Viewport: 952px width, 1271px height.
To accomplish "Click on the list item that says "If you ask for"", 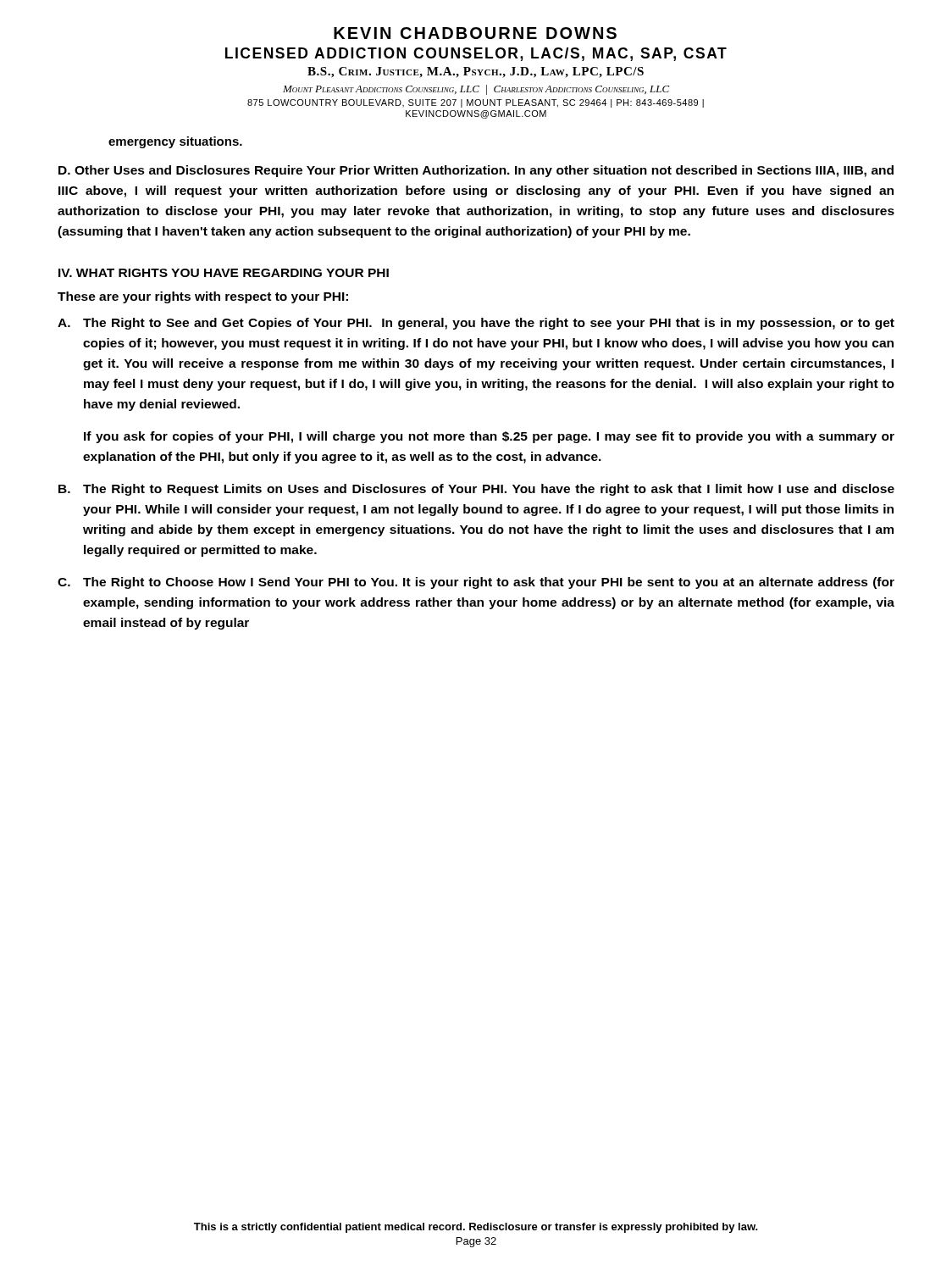I will tap(489, 446).
